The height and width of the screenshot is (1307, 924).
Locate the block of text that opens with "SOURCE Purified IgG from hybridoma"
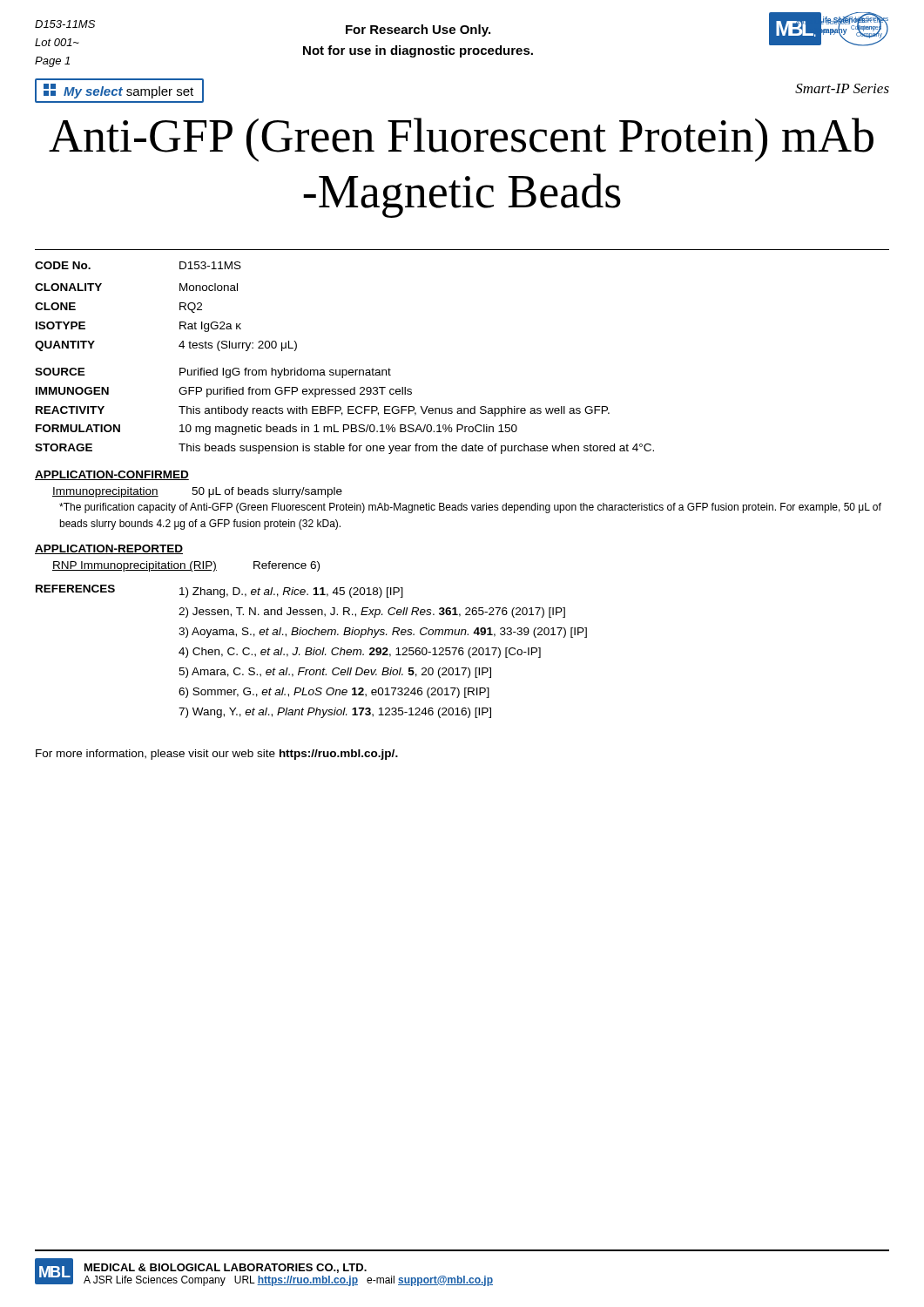pyautogui.click(x=213, y=372)
